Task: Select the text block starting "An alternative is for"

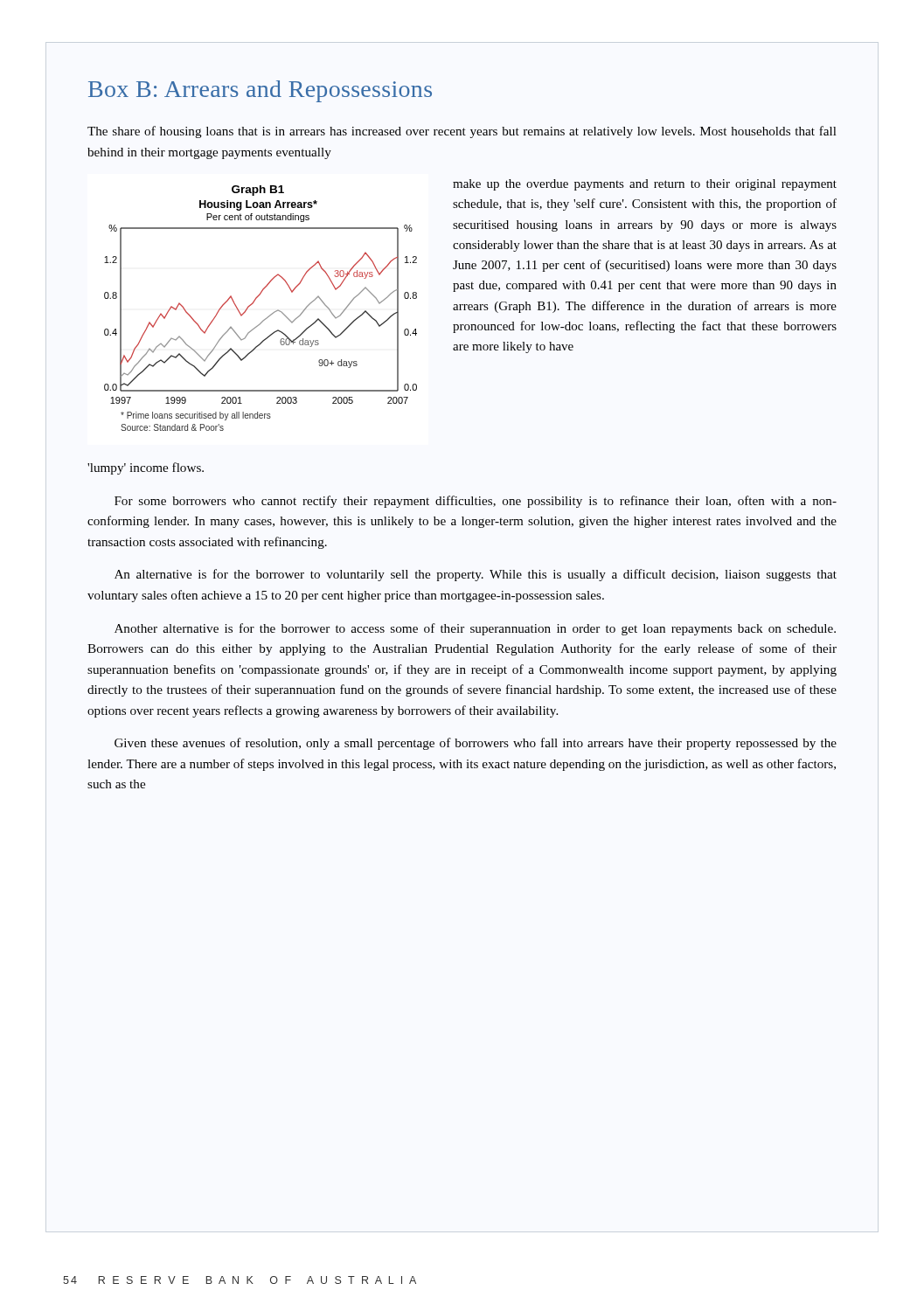Action: pyautogui.click(x=462, y=584)
